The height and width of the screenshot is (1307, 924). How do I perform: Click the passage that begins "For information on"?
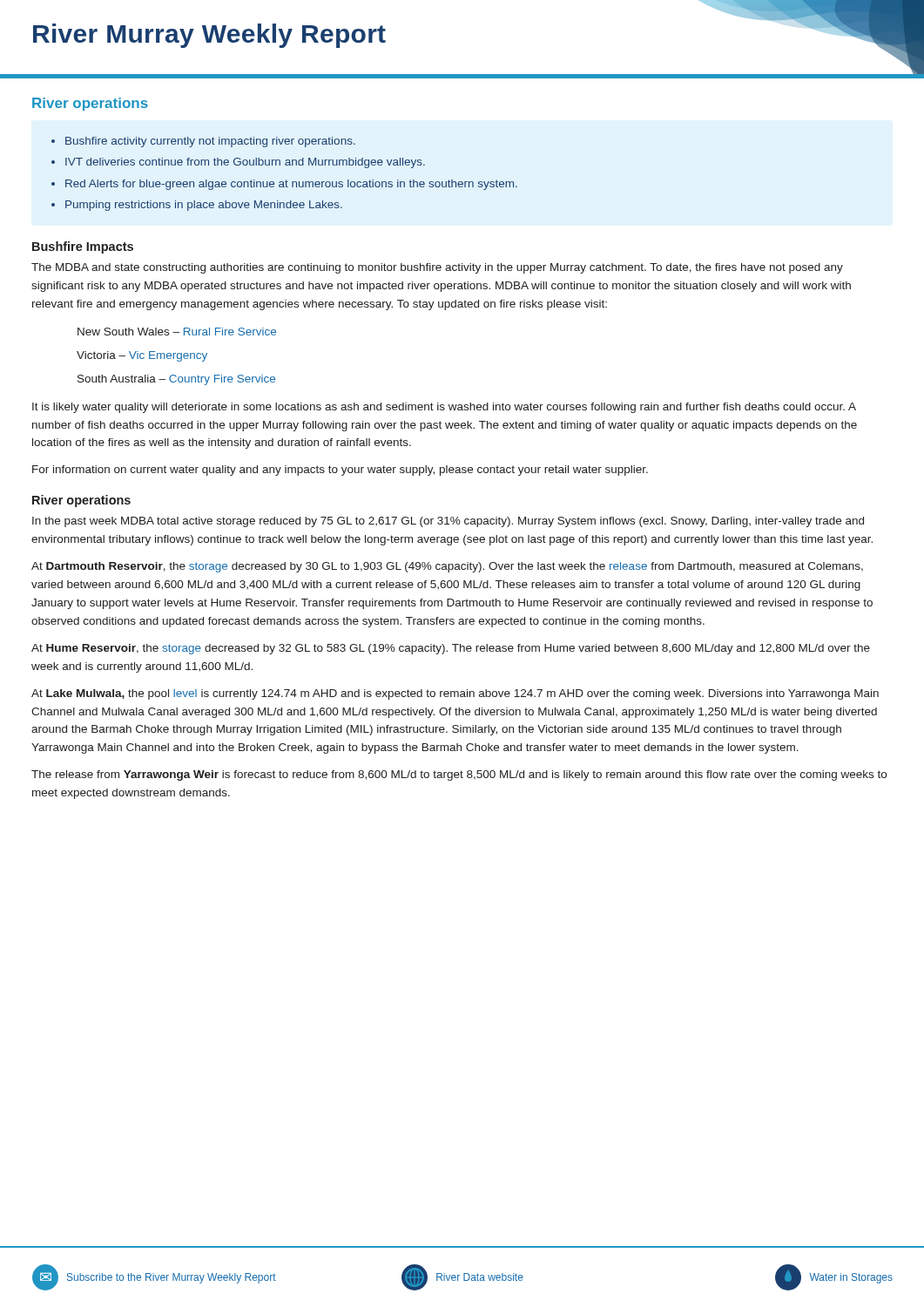(340, 469)
